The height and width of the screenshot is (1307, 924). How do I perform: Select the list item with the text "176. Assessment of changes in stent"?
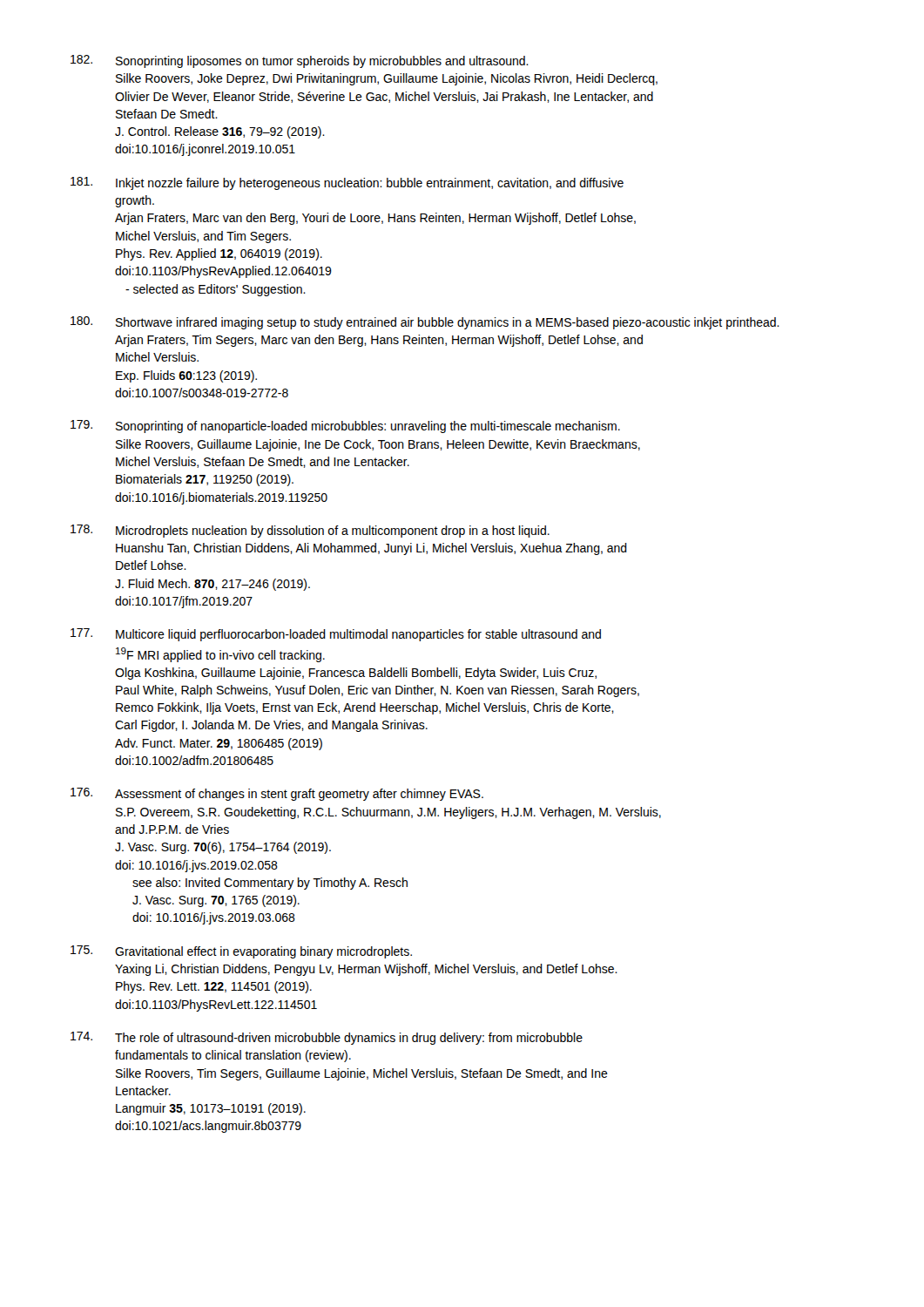coord(277,794)
